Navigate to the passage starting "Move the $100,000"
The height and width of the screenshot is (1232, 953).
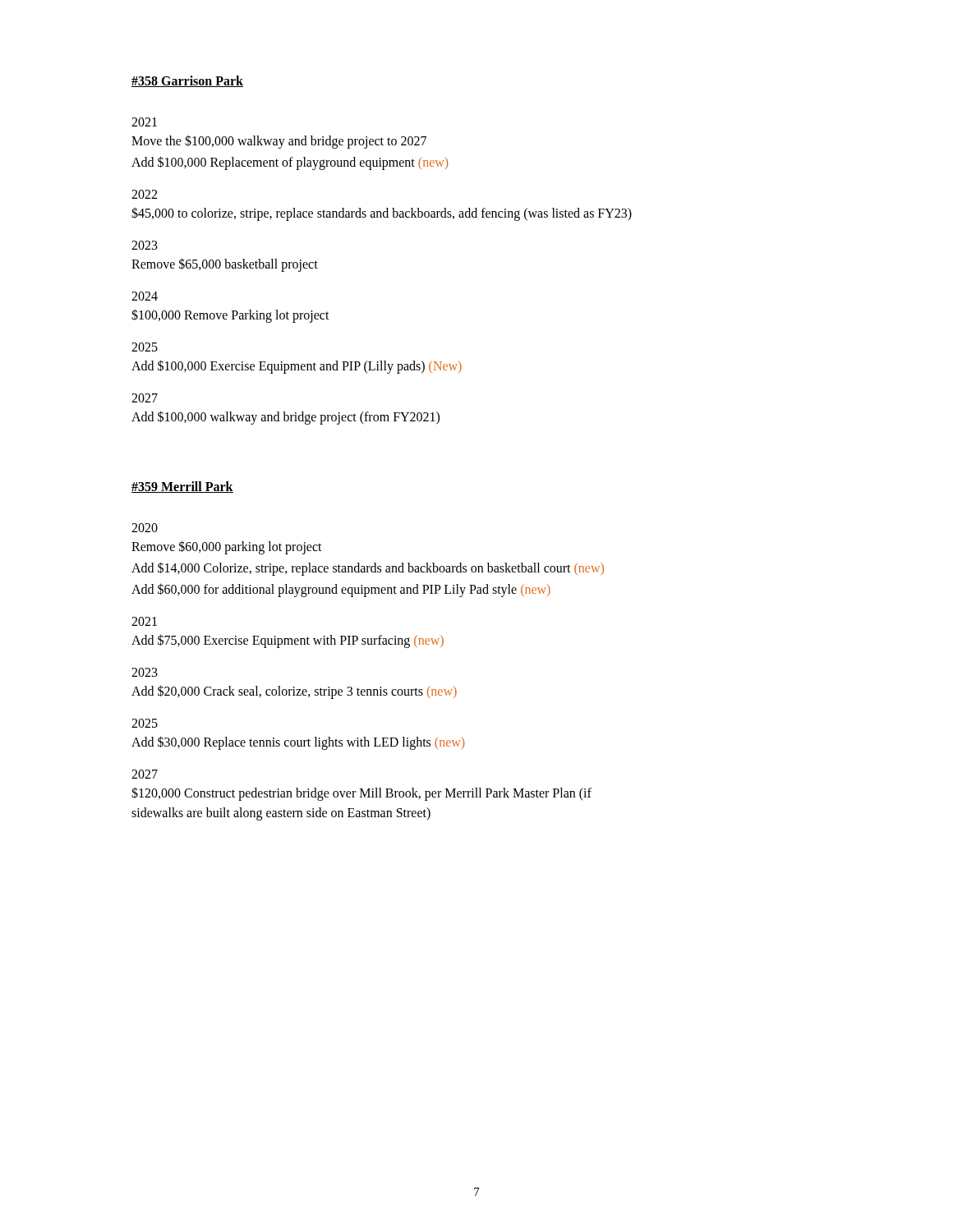pyautogui.click(x=279, y=141)
